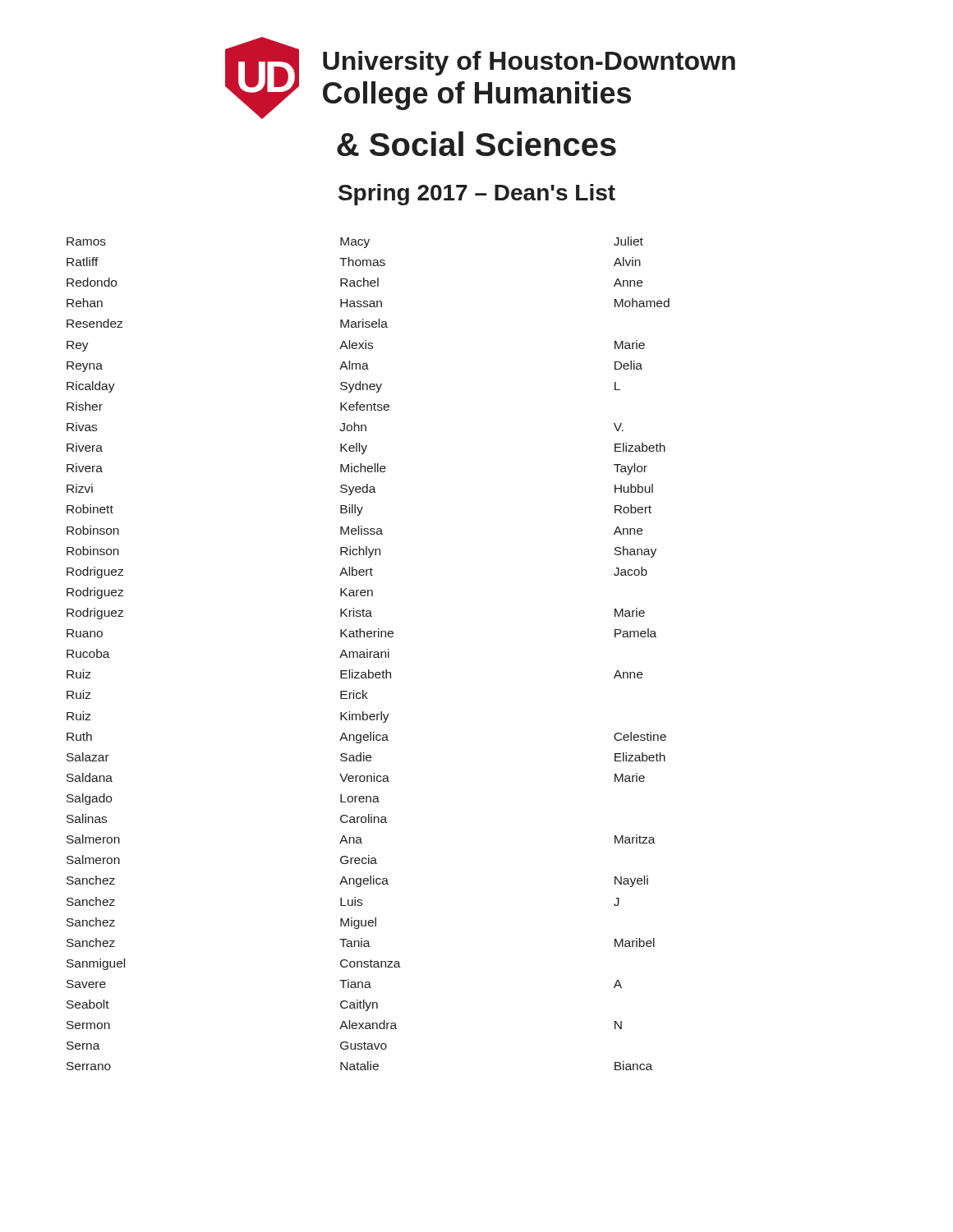This screenshot has height=1232, width=953.
Task: Find the text block starting "Spring 2017 – Dean's List"
Action: point(476,193)
